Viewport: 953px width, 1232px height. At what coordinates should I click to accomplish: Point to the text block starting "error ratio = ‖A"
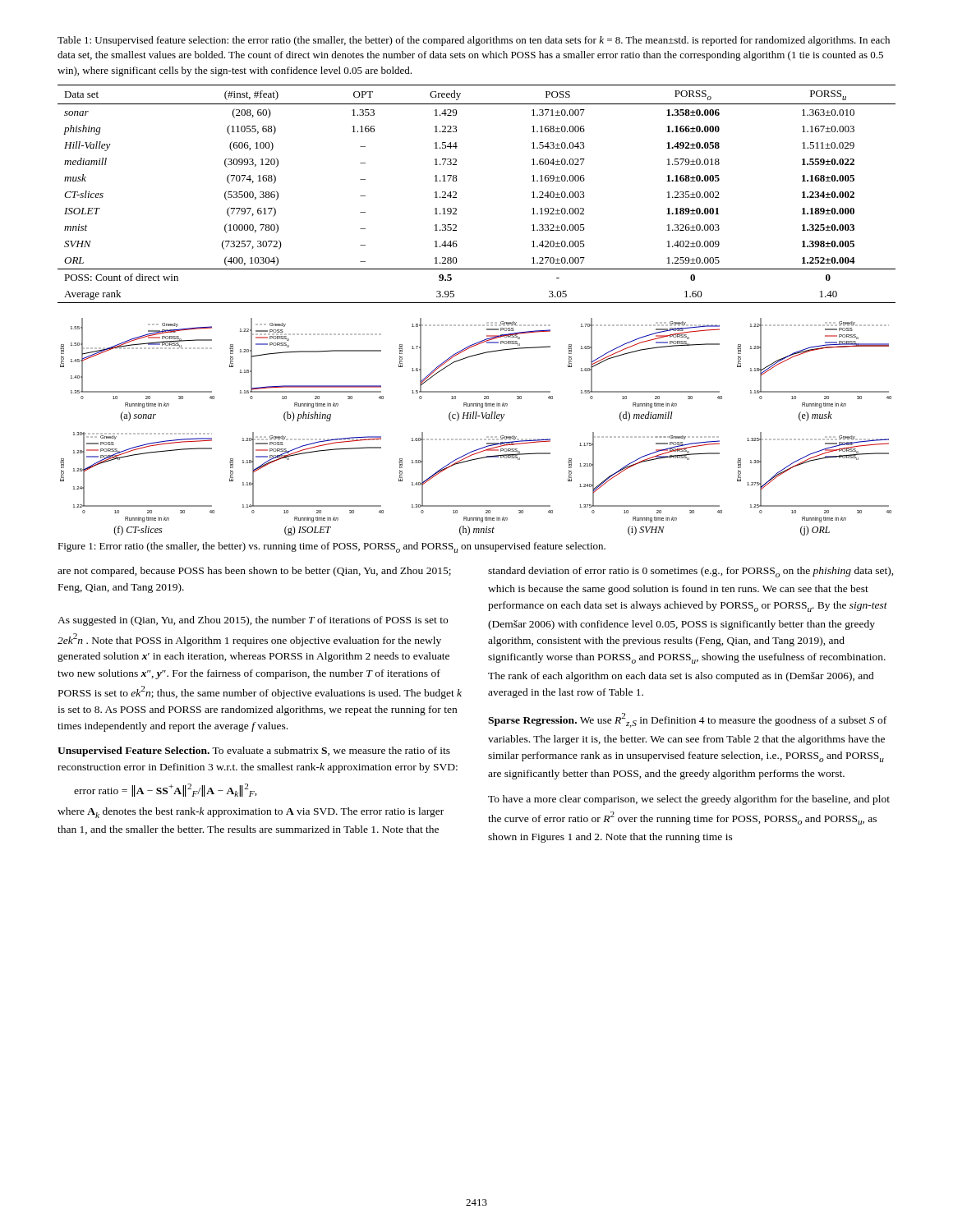tap(166, 789)
